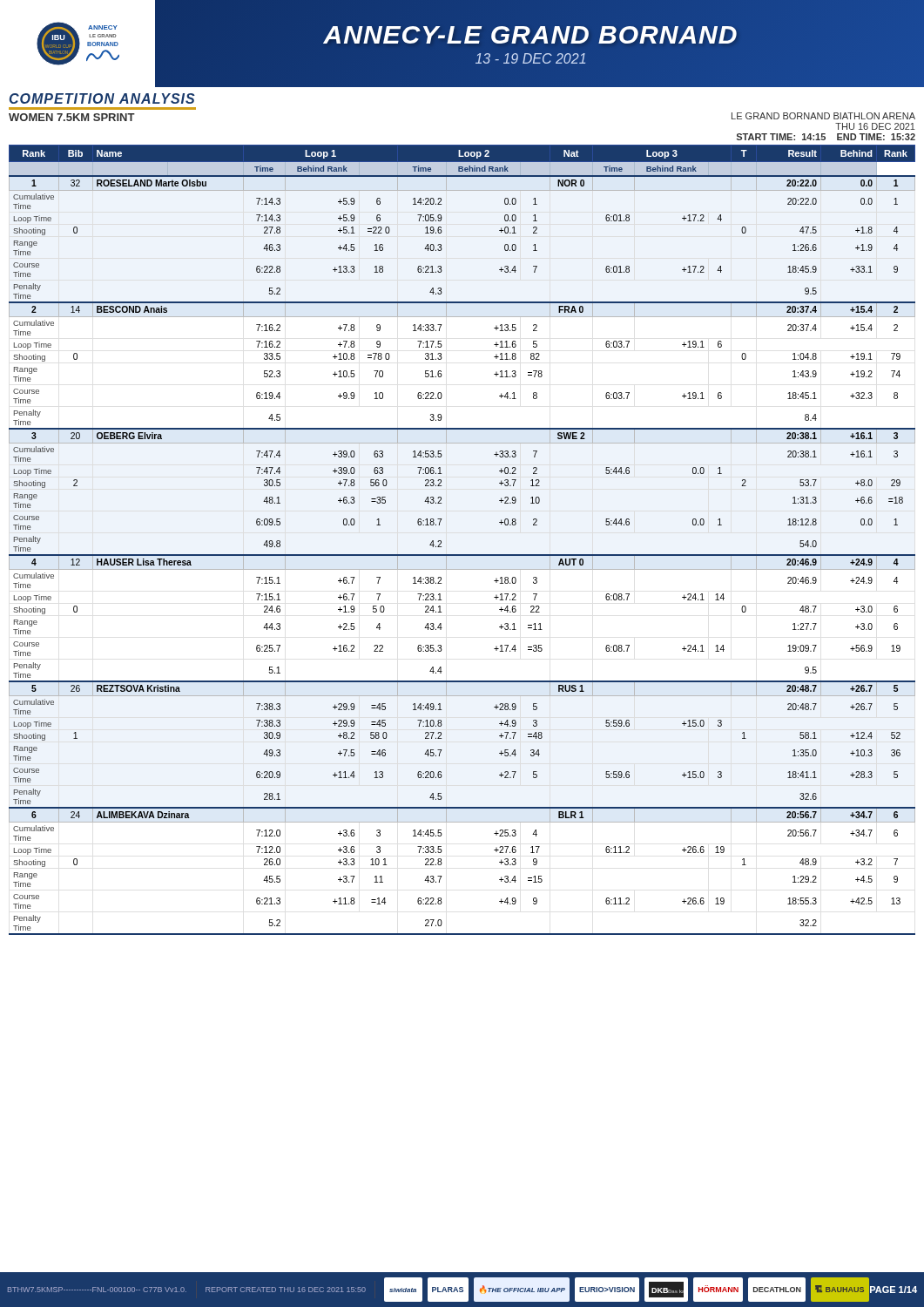This screenshot has height=1307, width=924.
Task: Locate the text block that says "LE GRAND BORNAND BIATHLON"
Action: [x=823, y=126]
